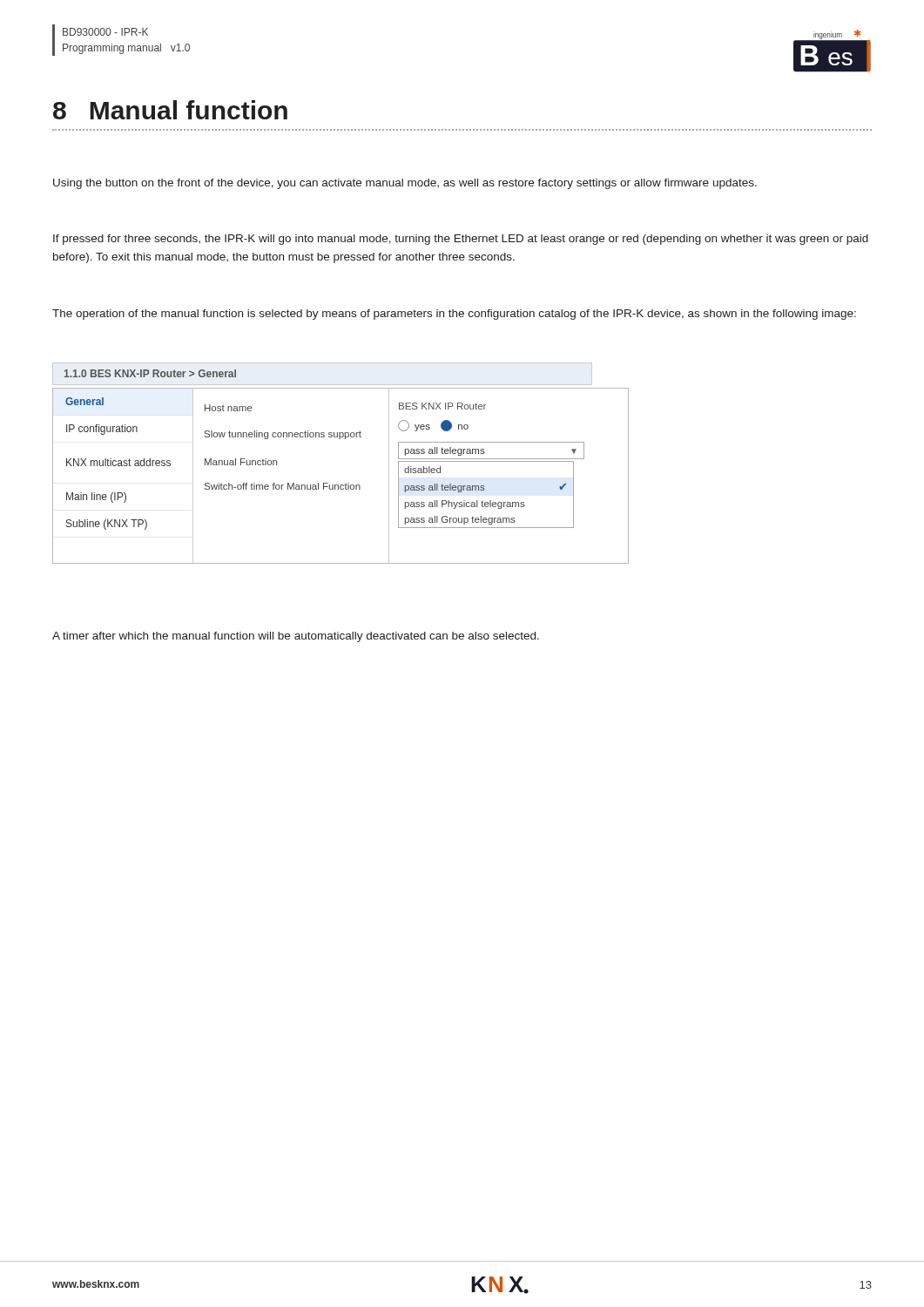The height and width of the screenshot is (1307, 924).
Task: Find the screenshot
Action: click(x=344, y=476)
